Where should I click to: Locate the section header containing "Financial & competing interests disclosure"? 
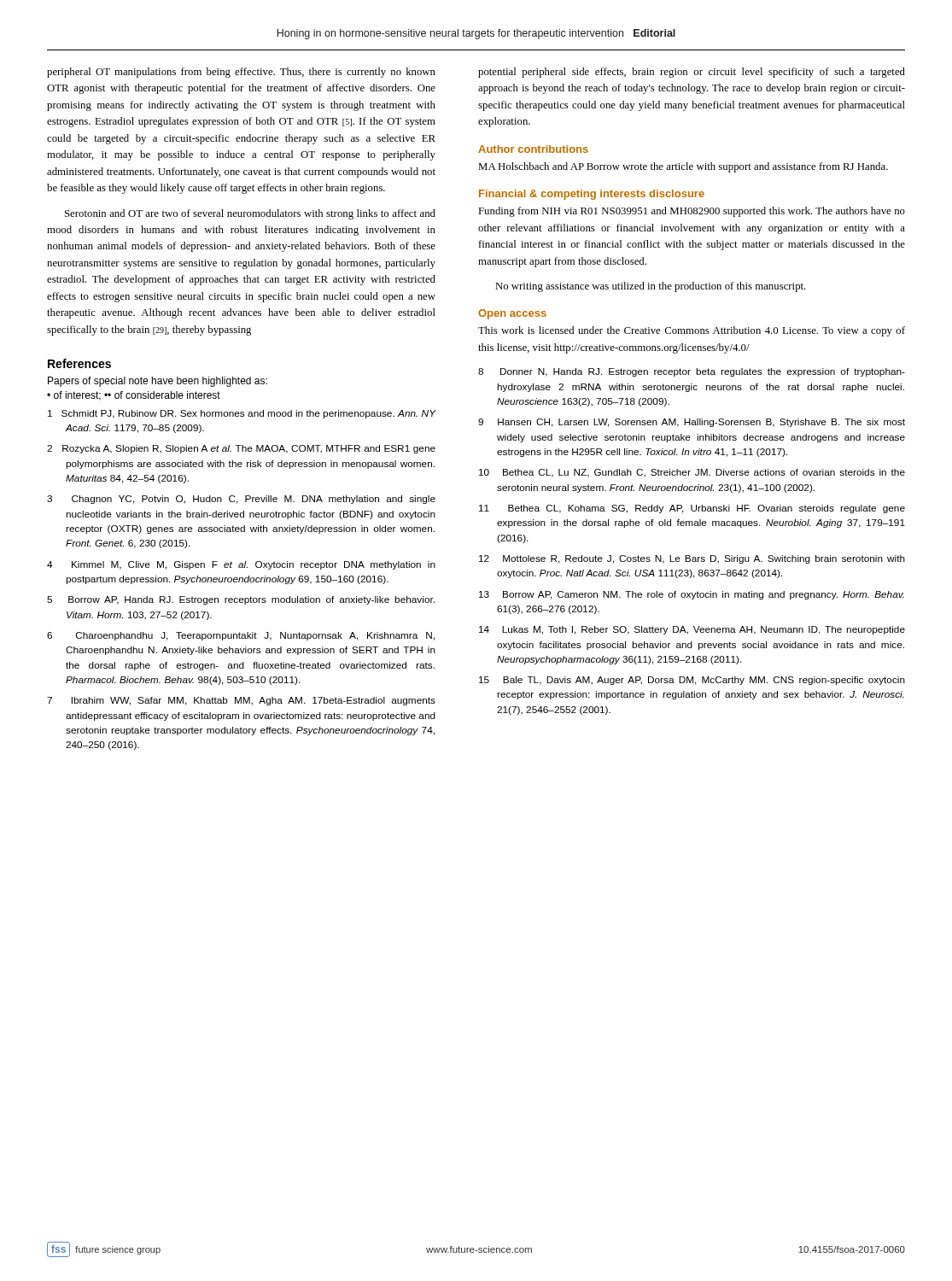[591, 194]
